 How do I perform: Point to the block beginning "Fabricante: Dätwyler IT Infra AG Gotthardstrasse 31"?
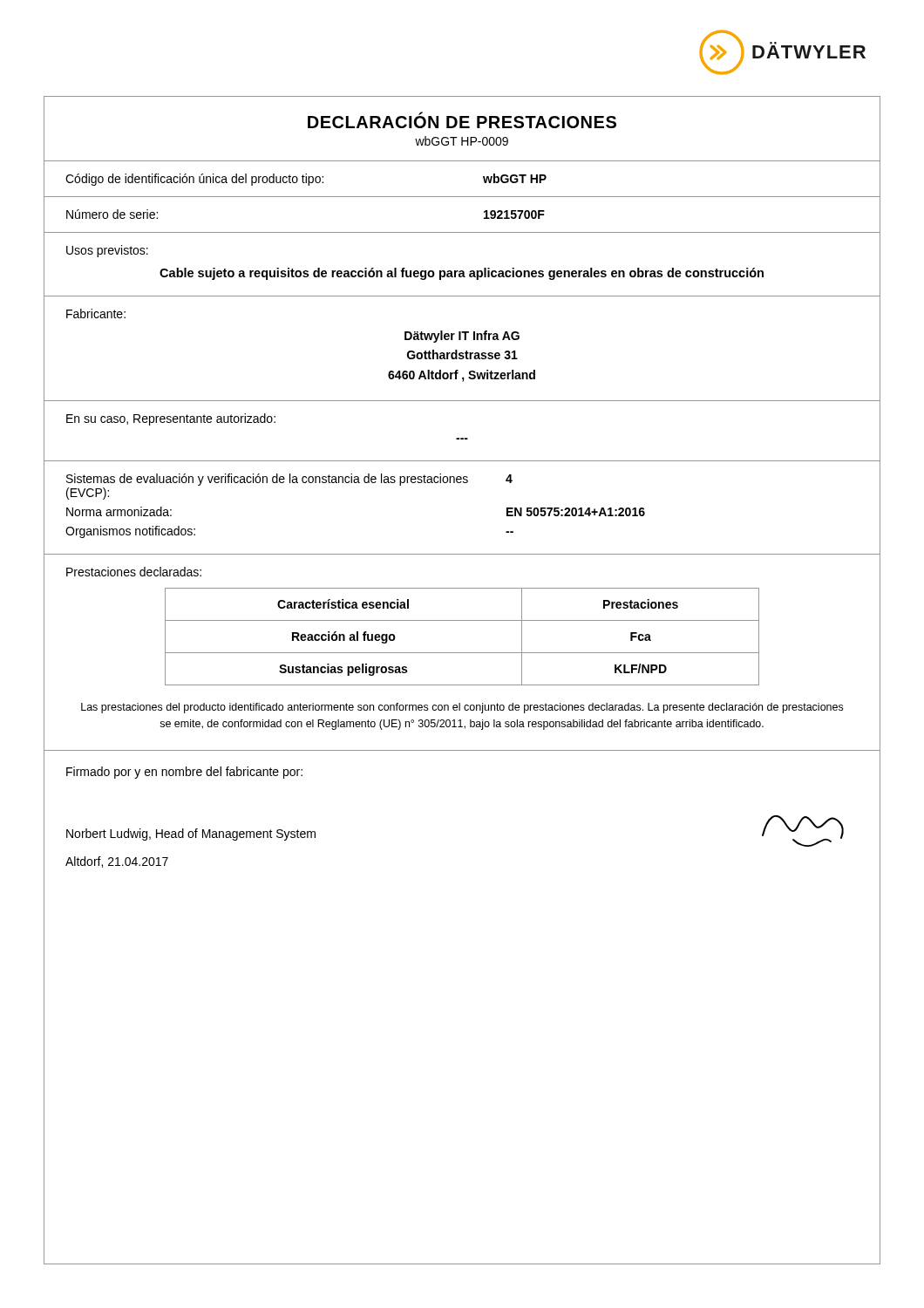[462, 346]
